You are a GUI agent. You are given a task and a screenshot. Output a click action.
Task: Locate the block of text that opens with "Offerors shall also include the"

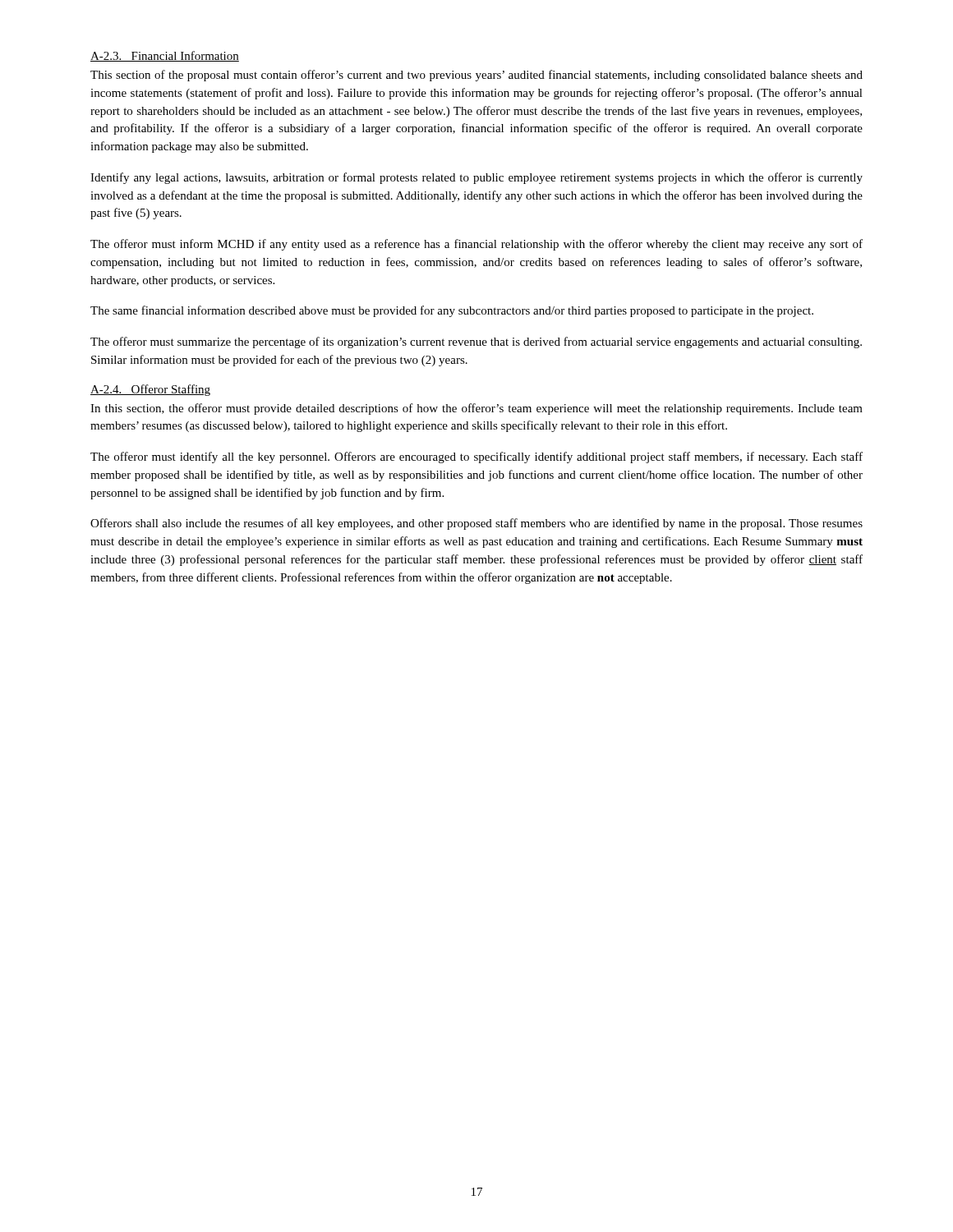tap(476, 550)
